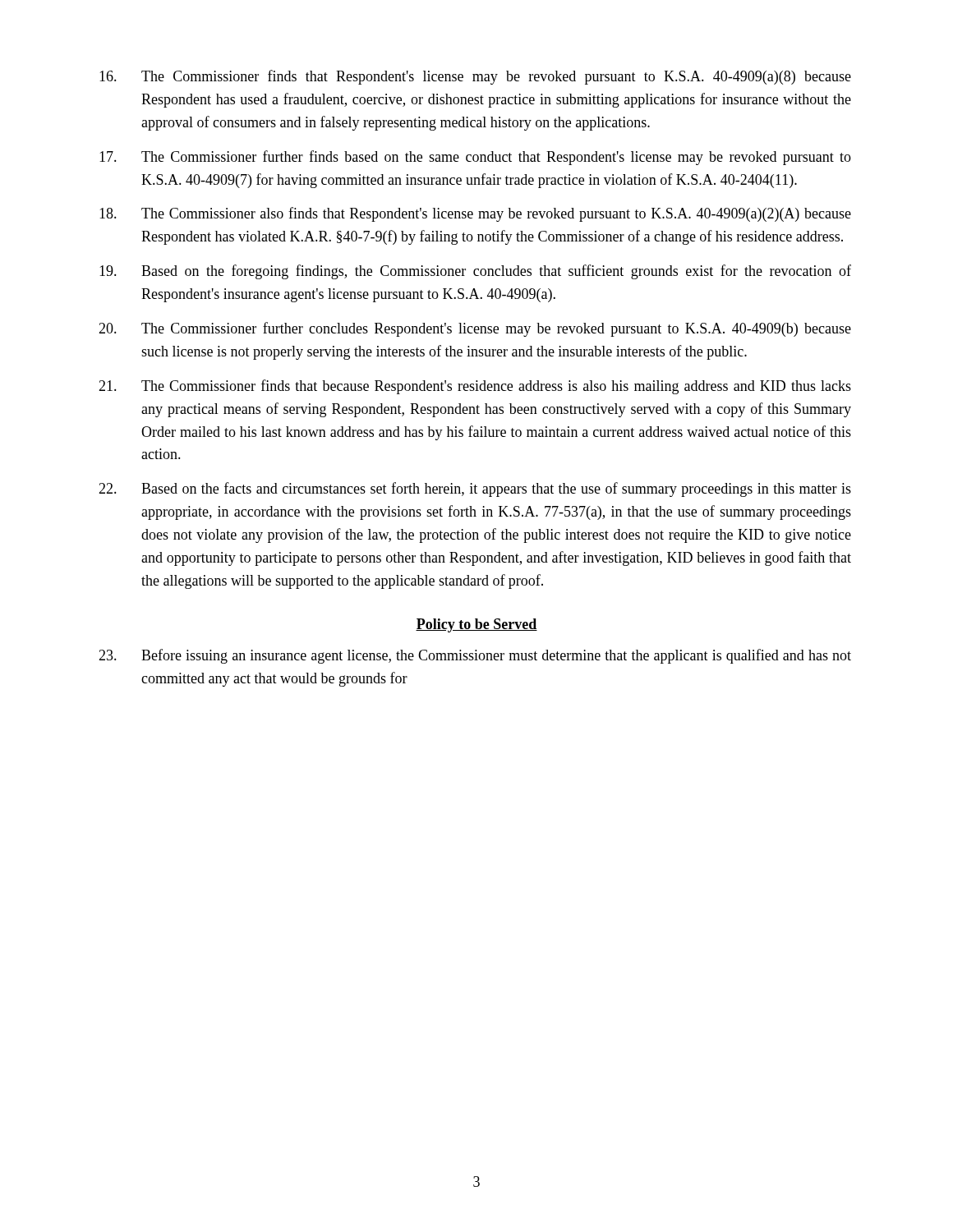The width and height of the screenshot is (953, 1232).
Task: Point to the block beginning "The Commissioner further concludes Respondent's license may be"
Action: click(475, 341)
